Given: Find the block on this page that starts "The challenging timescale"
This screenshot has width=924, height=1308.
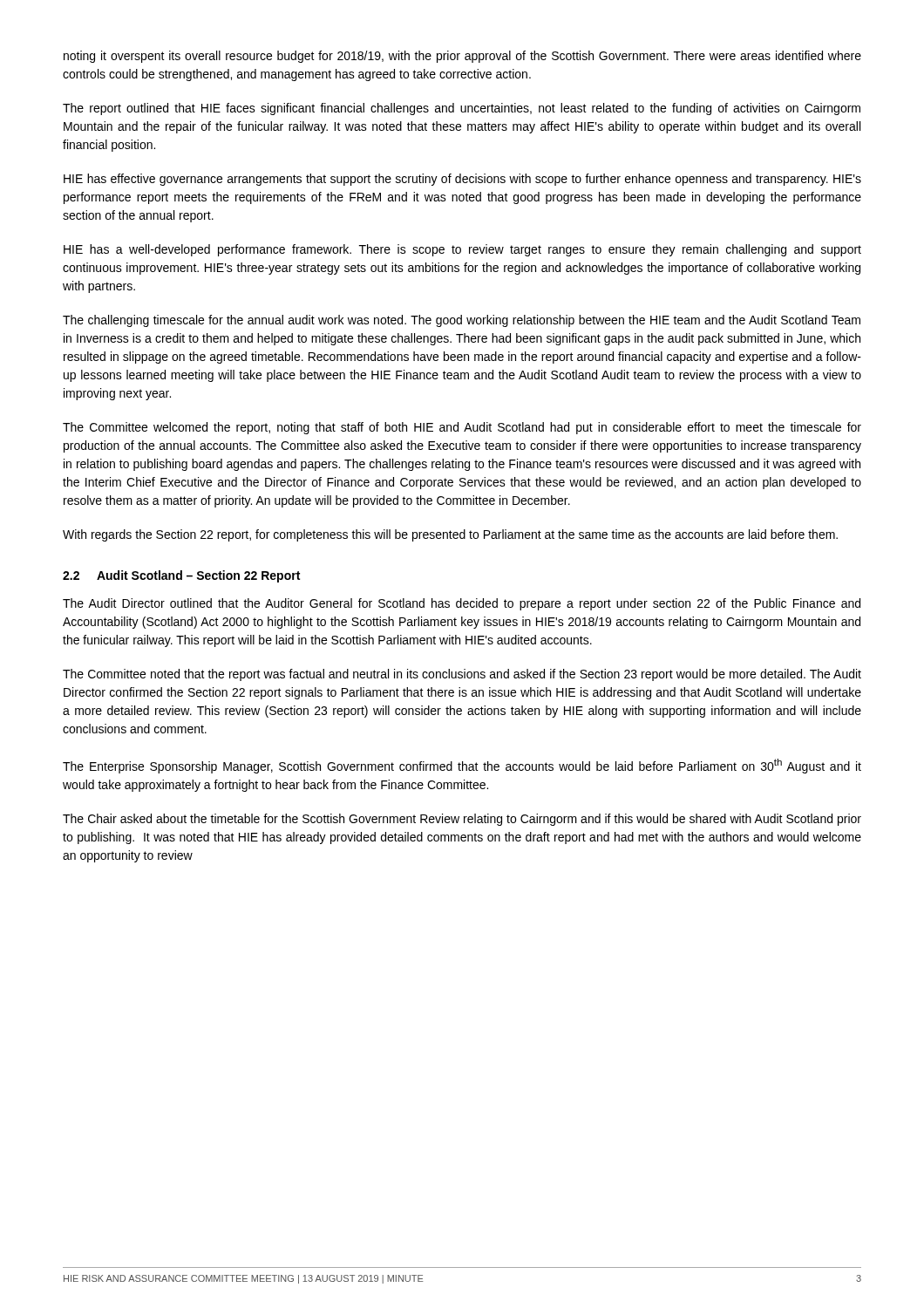Looking at the screenshot, I should pyautogui.click(x=462, y=357).
